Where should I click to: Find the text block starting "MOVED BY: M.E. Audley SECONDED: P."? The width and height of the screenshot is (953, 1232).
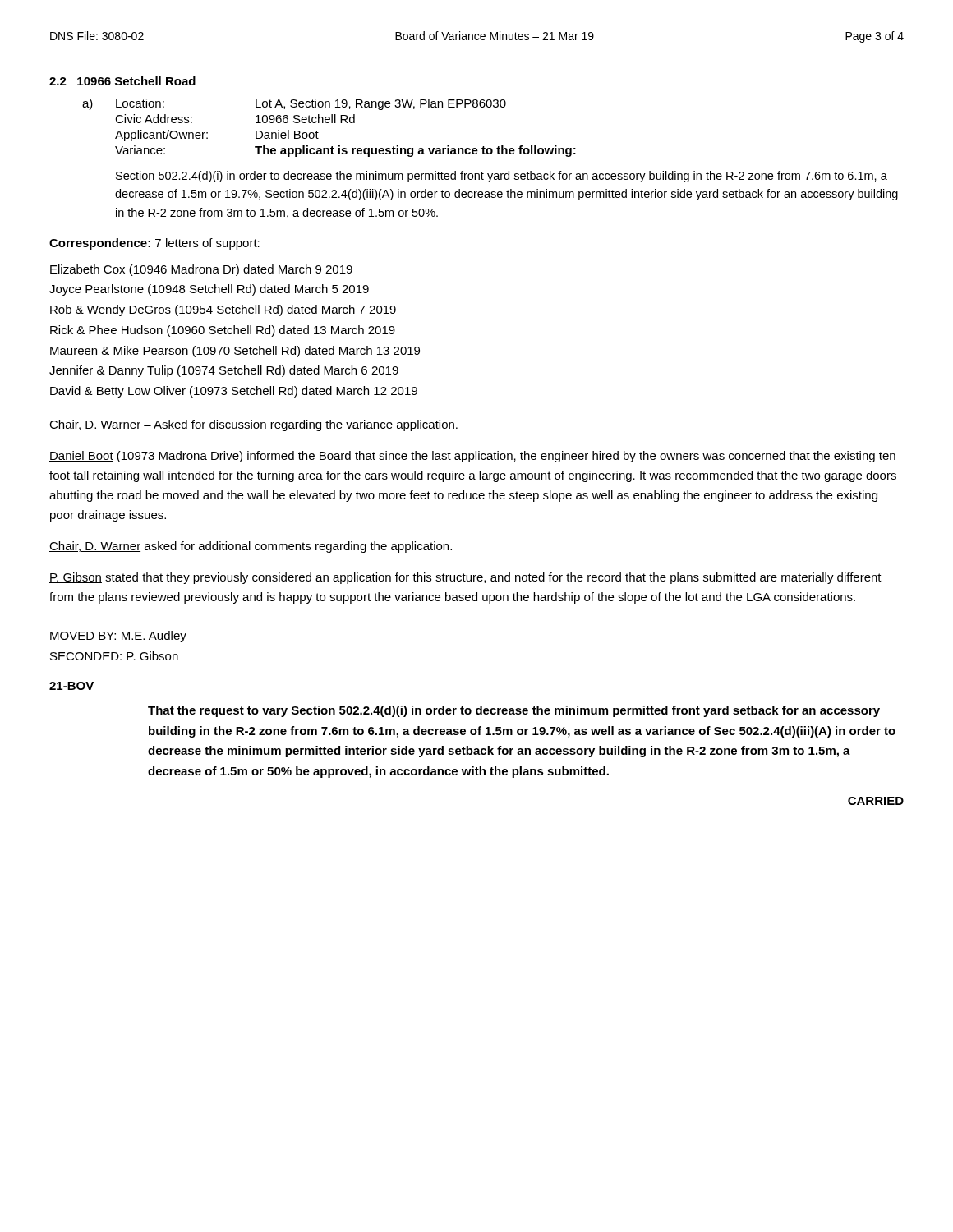click(118, 646)
